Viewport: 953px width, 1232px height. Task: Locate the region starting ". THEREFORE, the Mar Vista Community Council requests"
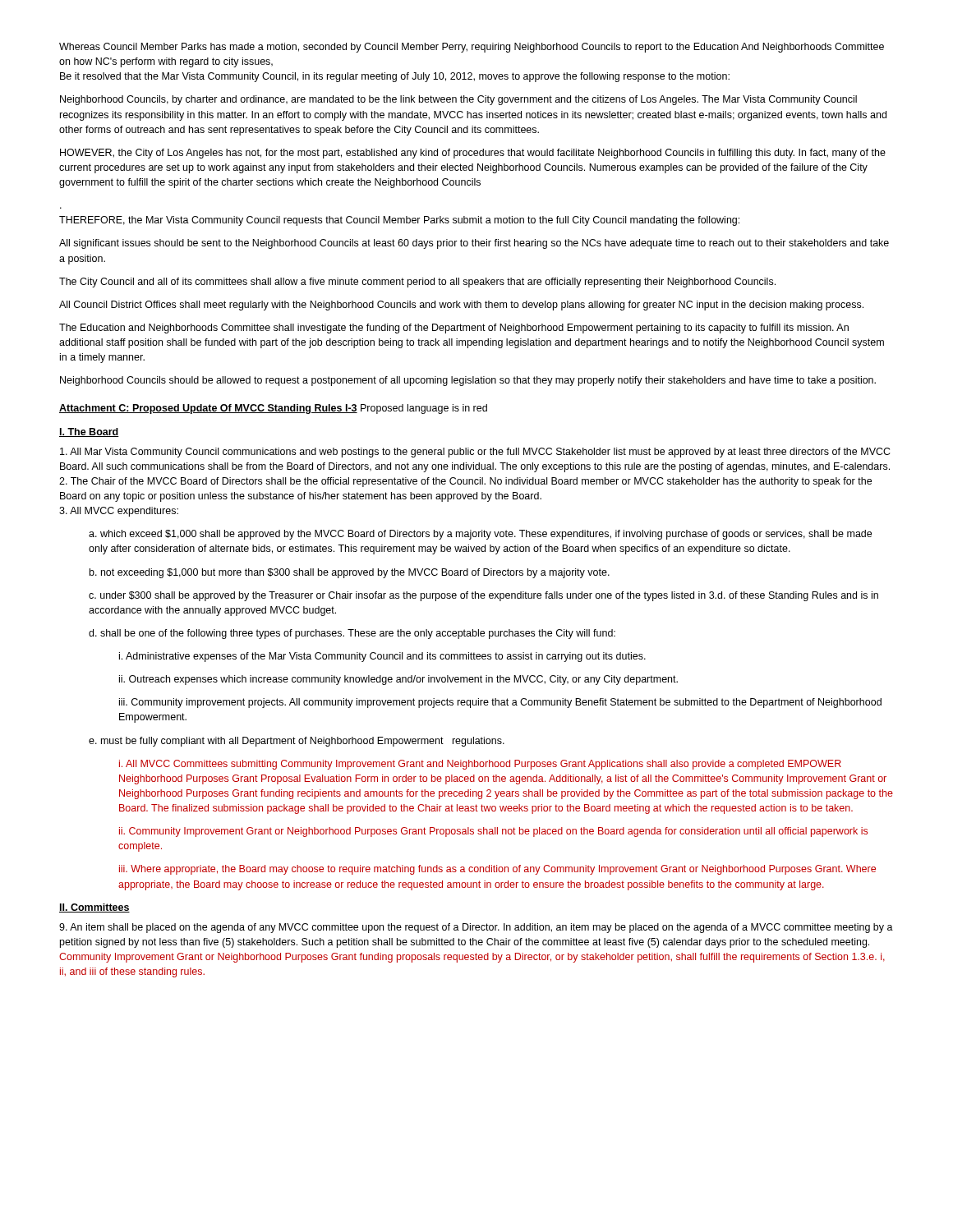click(x=400, y=213)
